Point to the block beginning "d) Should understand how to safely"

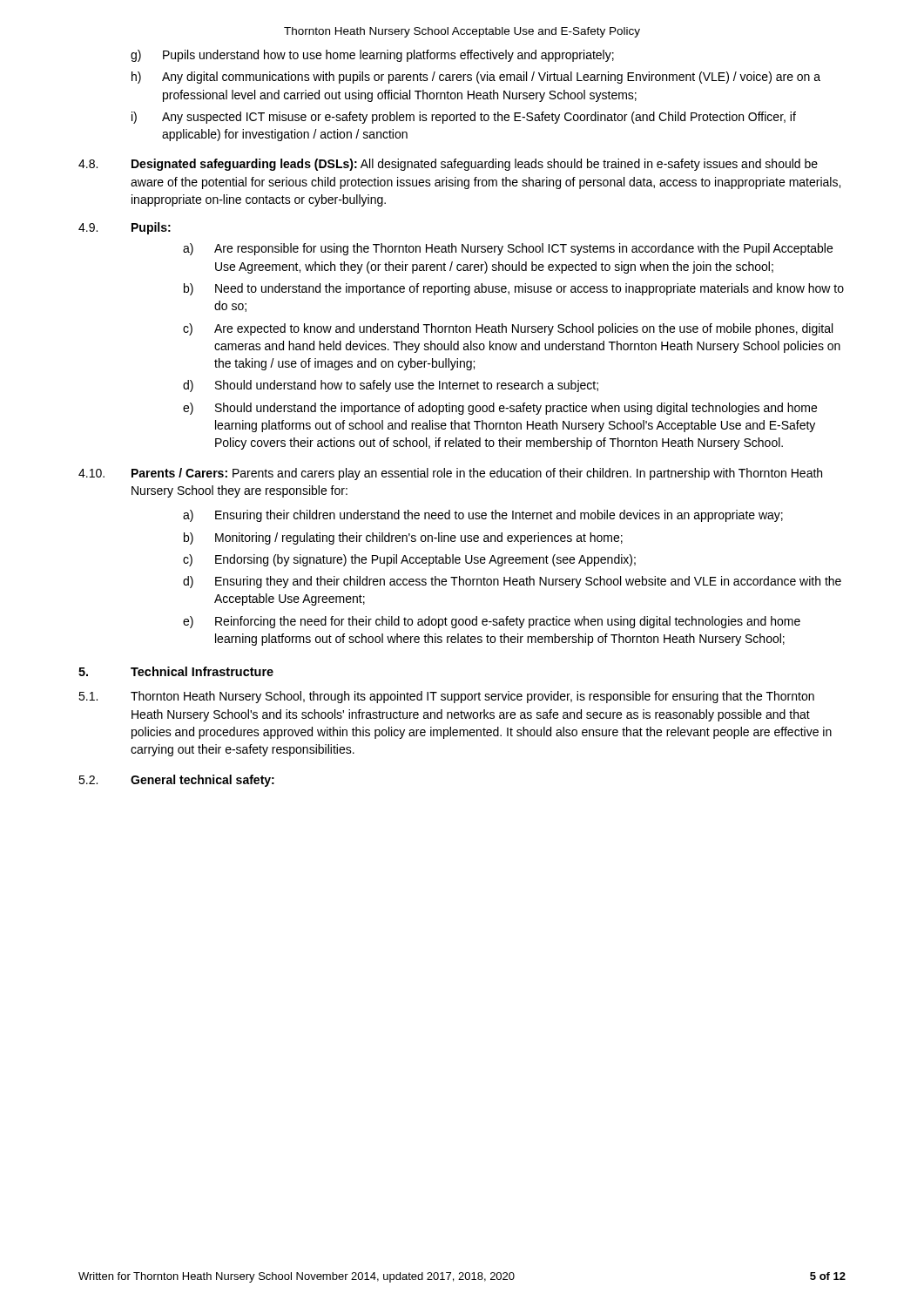coord(514,386)
